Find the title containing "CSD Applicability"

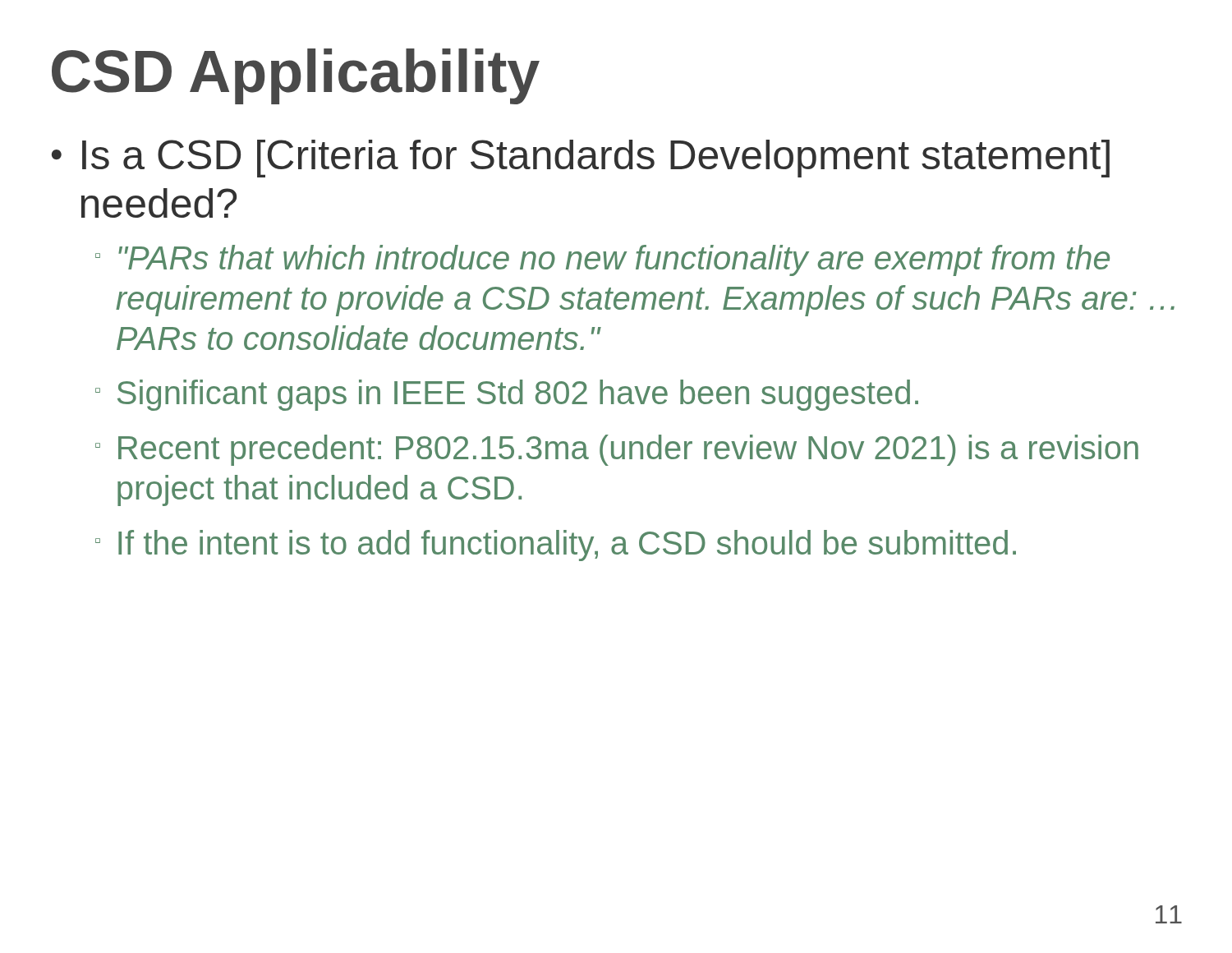[295, 72]
